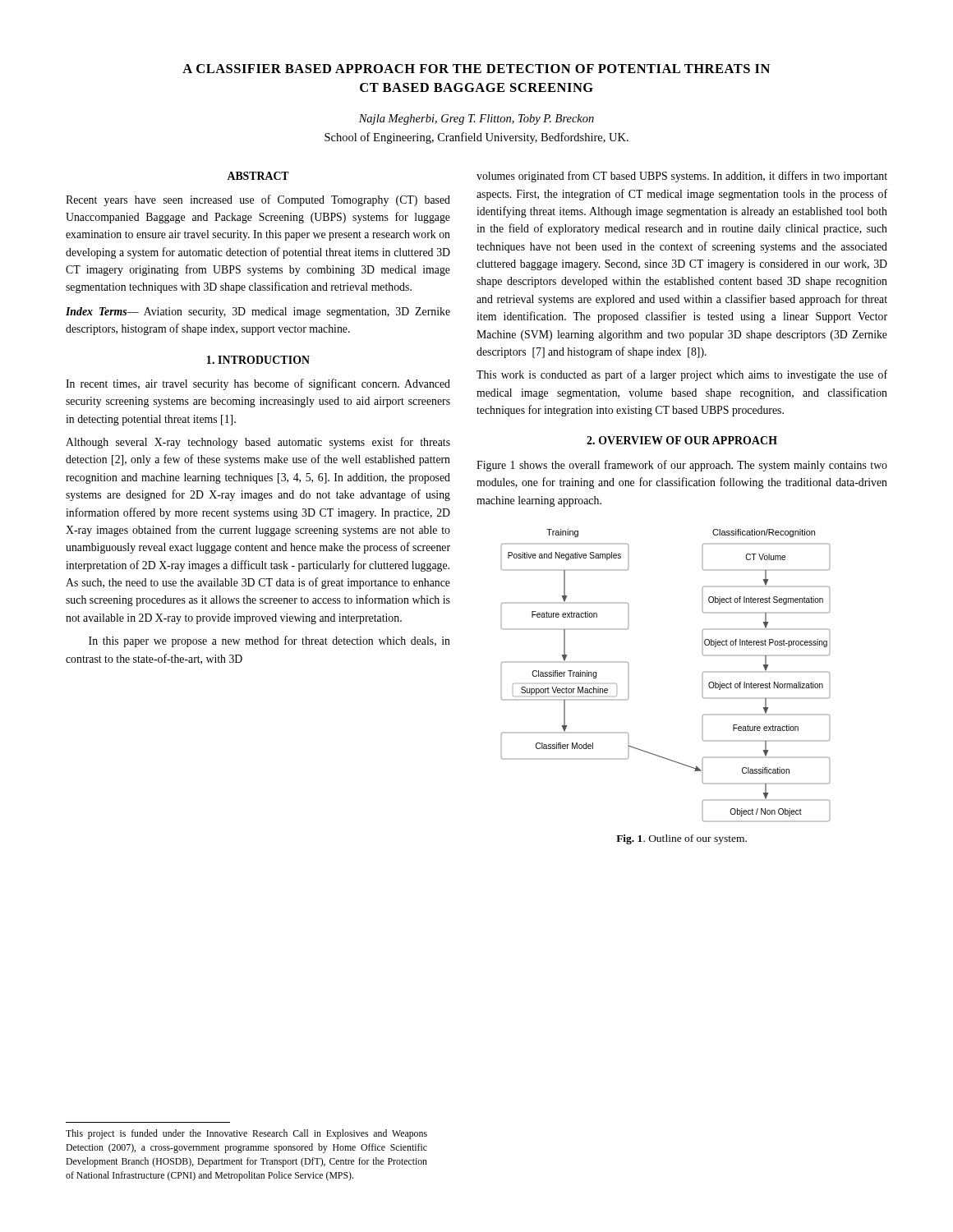Screen dimensions: 1232x953
Task: Locate the passage starting "Fig. 1. Outline of our"
Action: tap(682, 838)
